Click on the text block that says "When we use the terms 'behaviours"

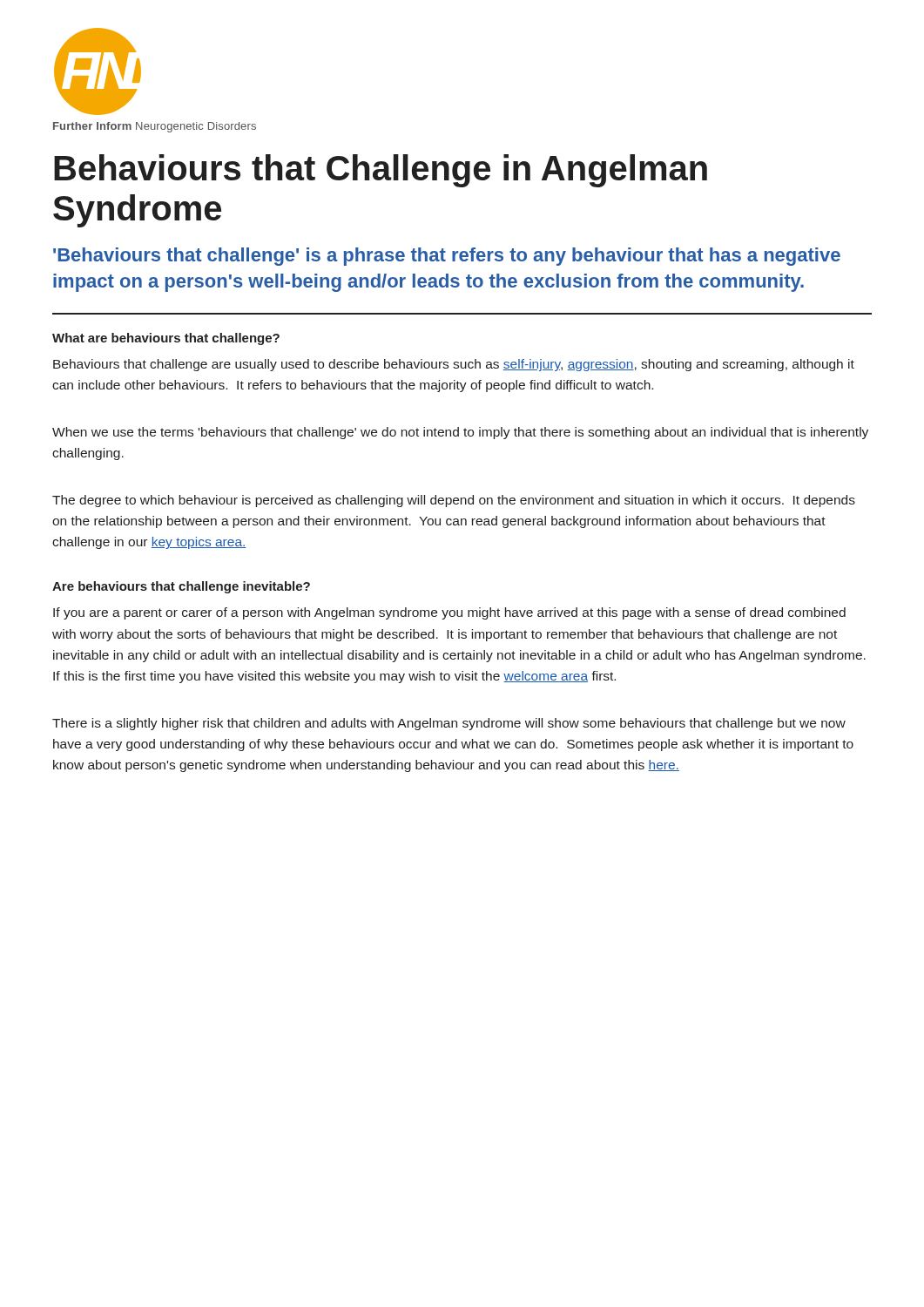coord(460,443)
